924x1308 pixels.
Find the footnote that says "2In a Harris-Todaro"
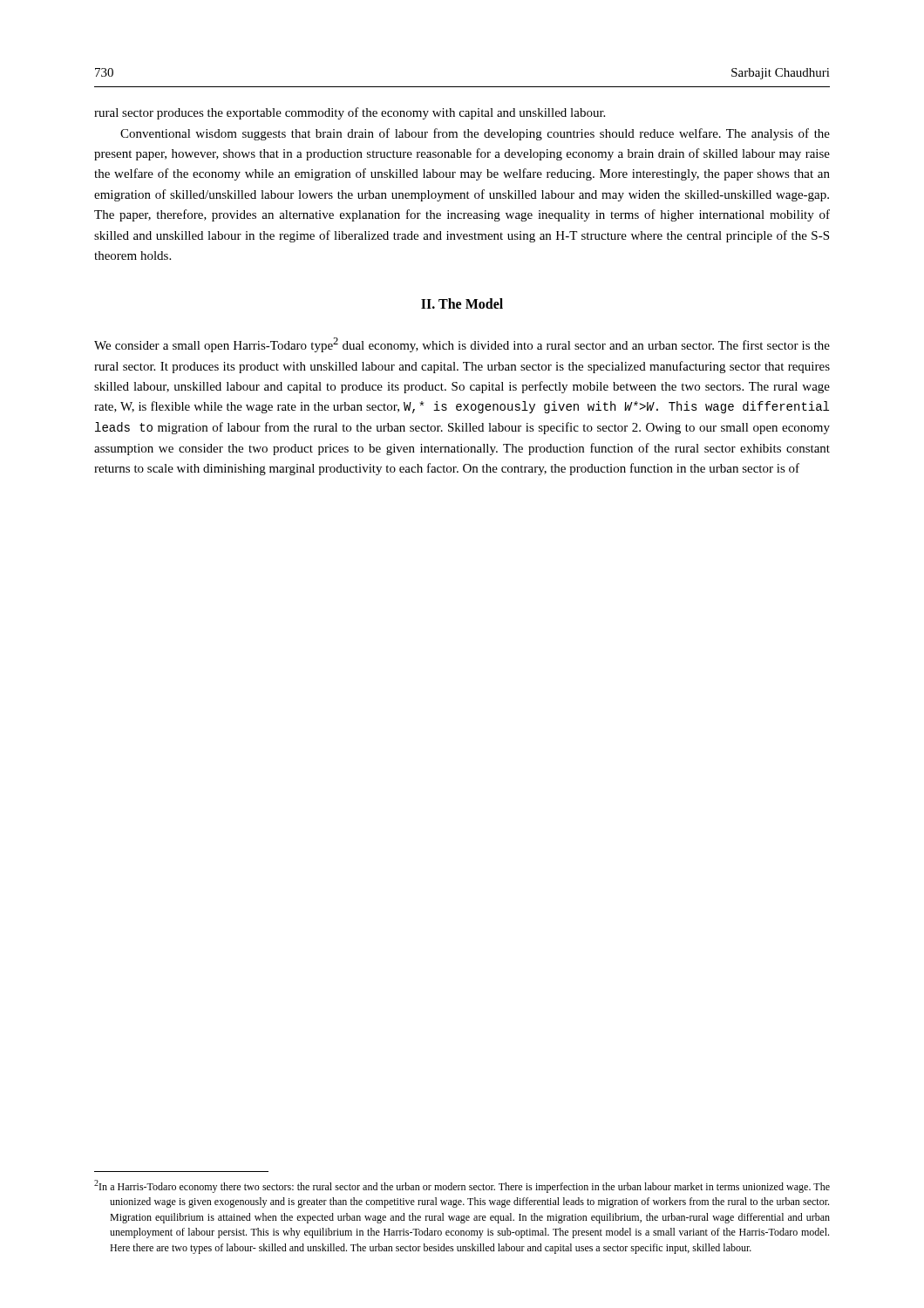coord(462,1216)
